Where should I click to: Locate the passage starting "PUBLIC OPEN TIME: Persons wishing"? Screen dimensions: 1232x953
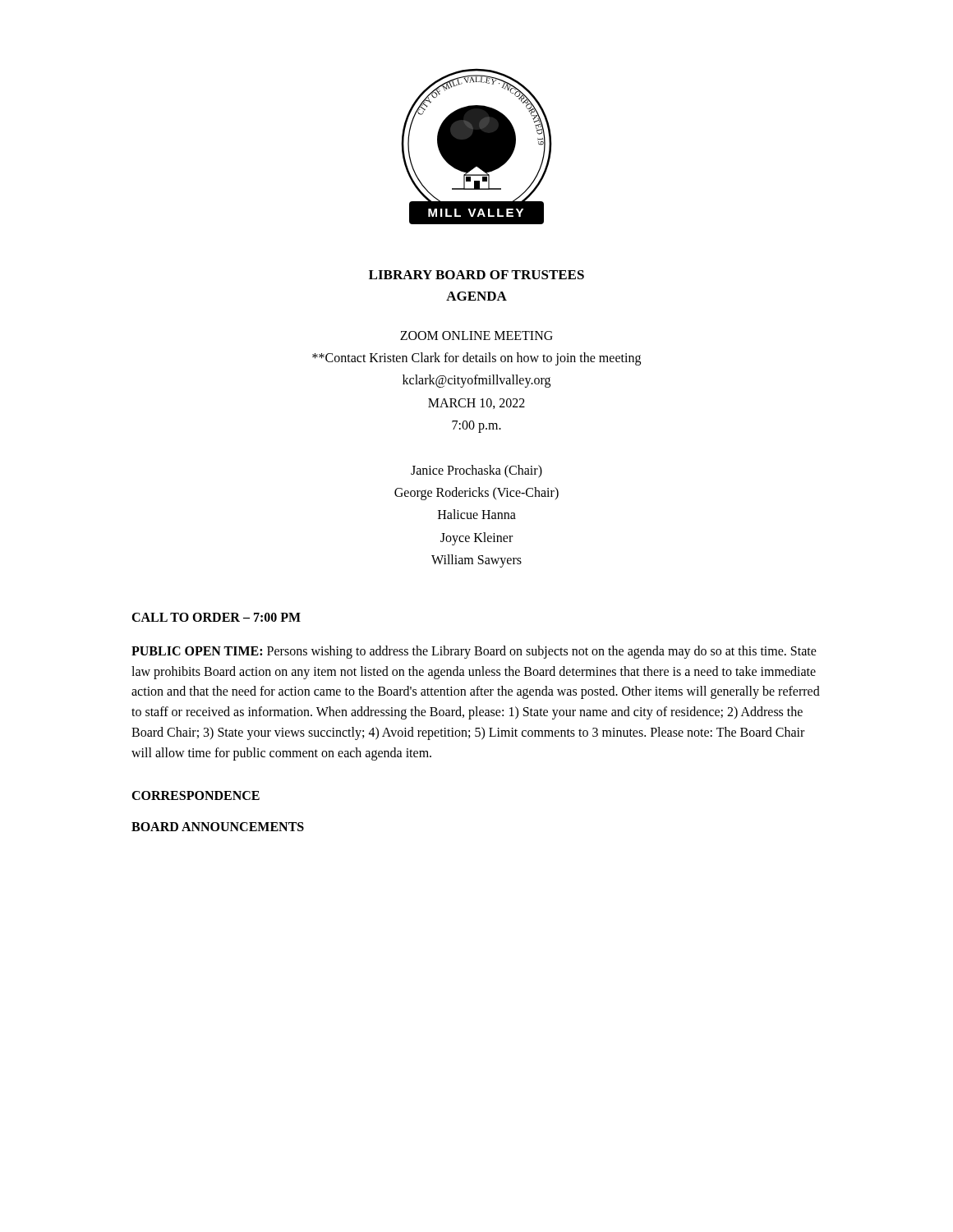point(476,702)
